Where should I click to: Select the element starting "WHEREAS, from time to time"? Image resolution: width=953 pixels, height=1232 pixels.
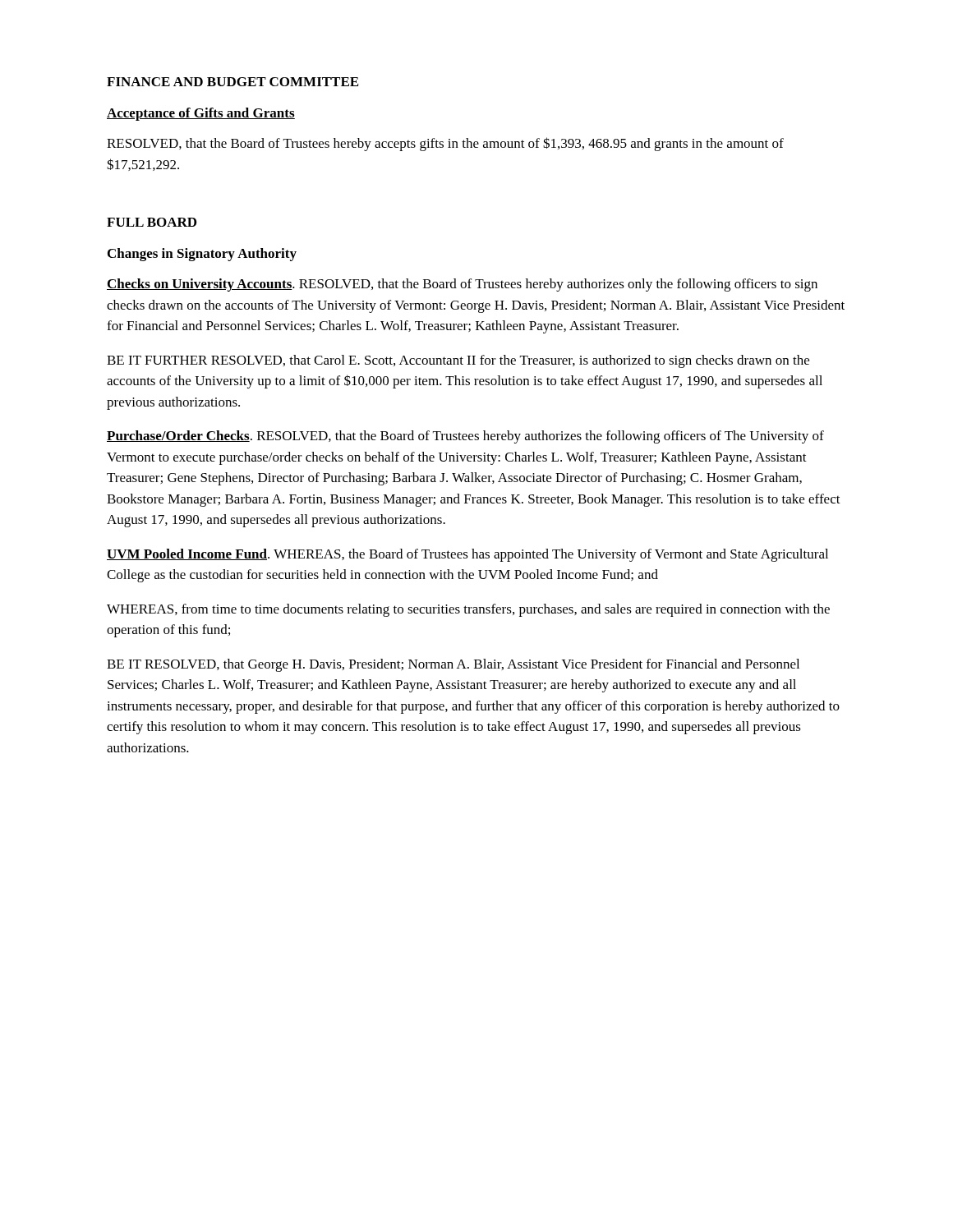click(x=468, y=619)
